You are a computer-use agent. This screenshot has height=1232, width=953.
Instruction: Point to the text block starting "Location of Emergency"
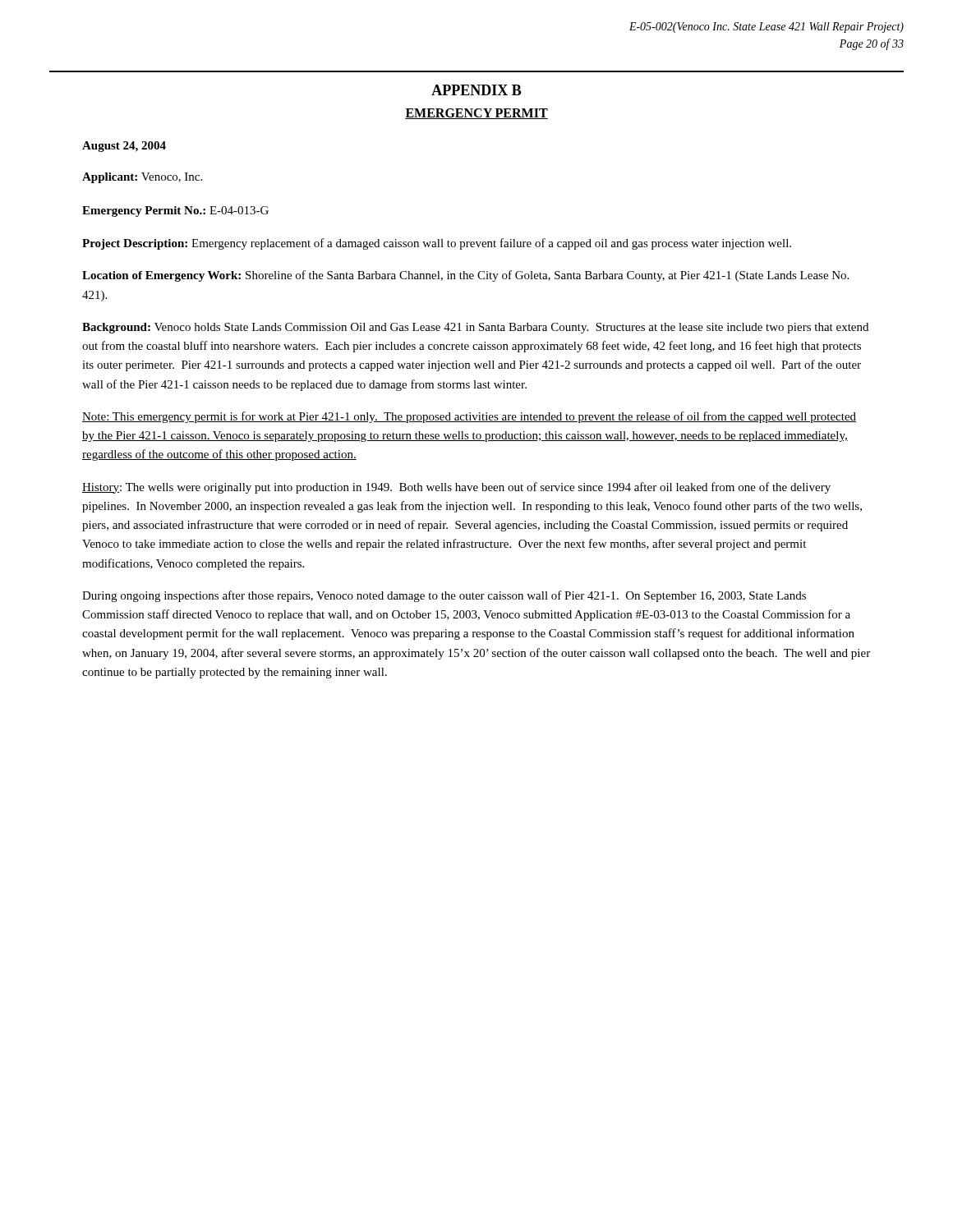466,285
